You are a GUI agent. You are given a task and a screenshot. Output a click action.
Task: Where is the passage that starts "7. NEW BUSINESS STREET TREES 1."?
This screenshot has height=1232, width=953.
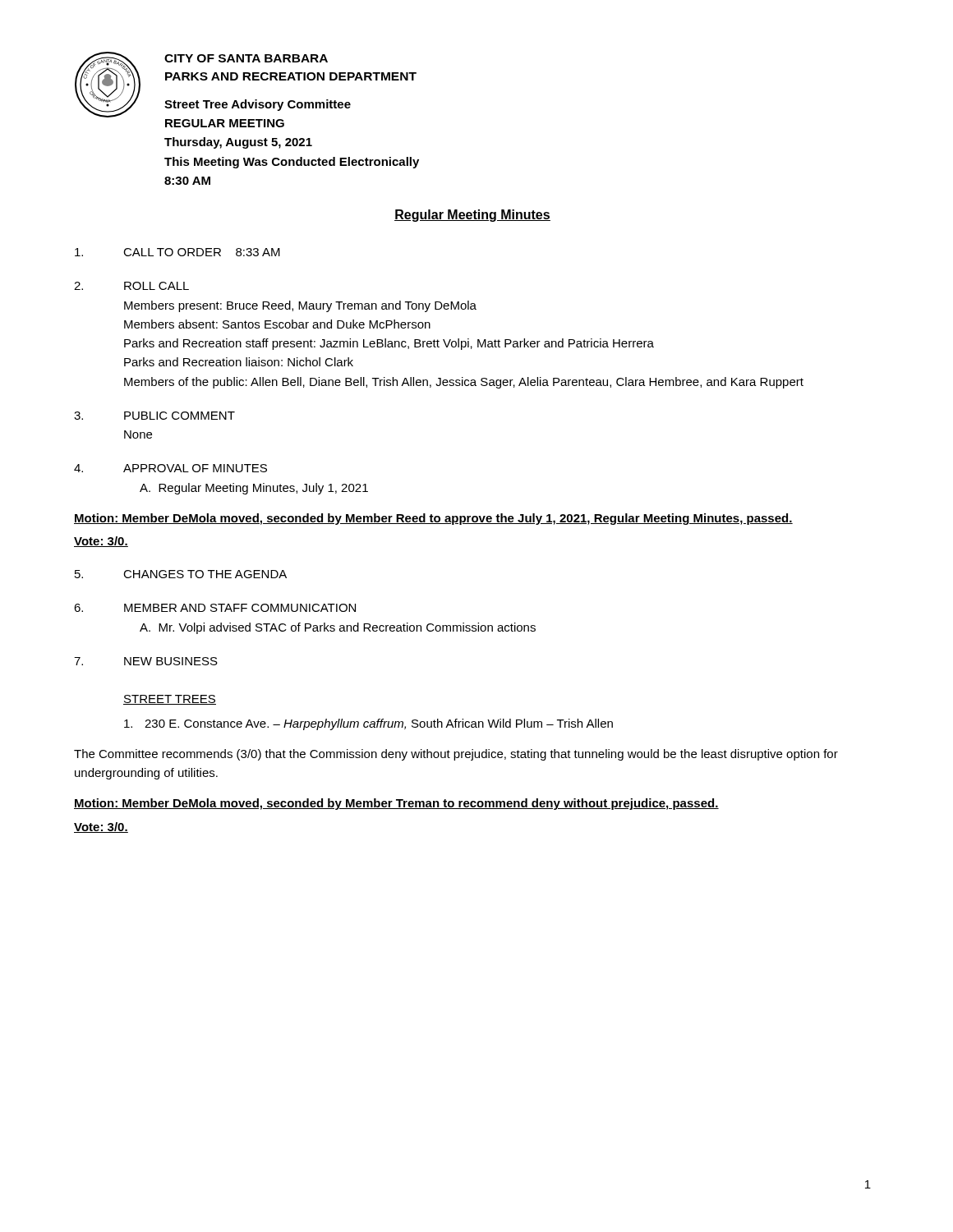pyautogui.click(x=146, y=661)
